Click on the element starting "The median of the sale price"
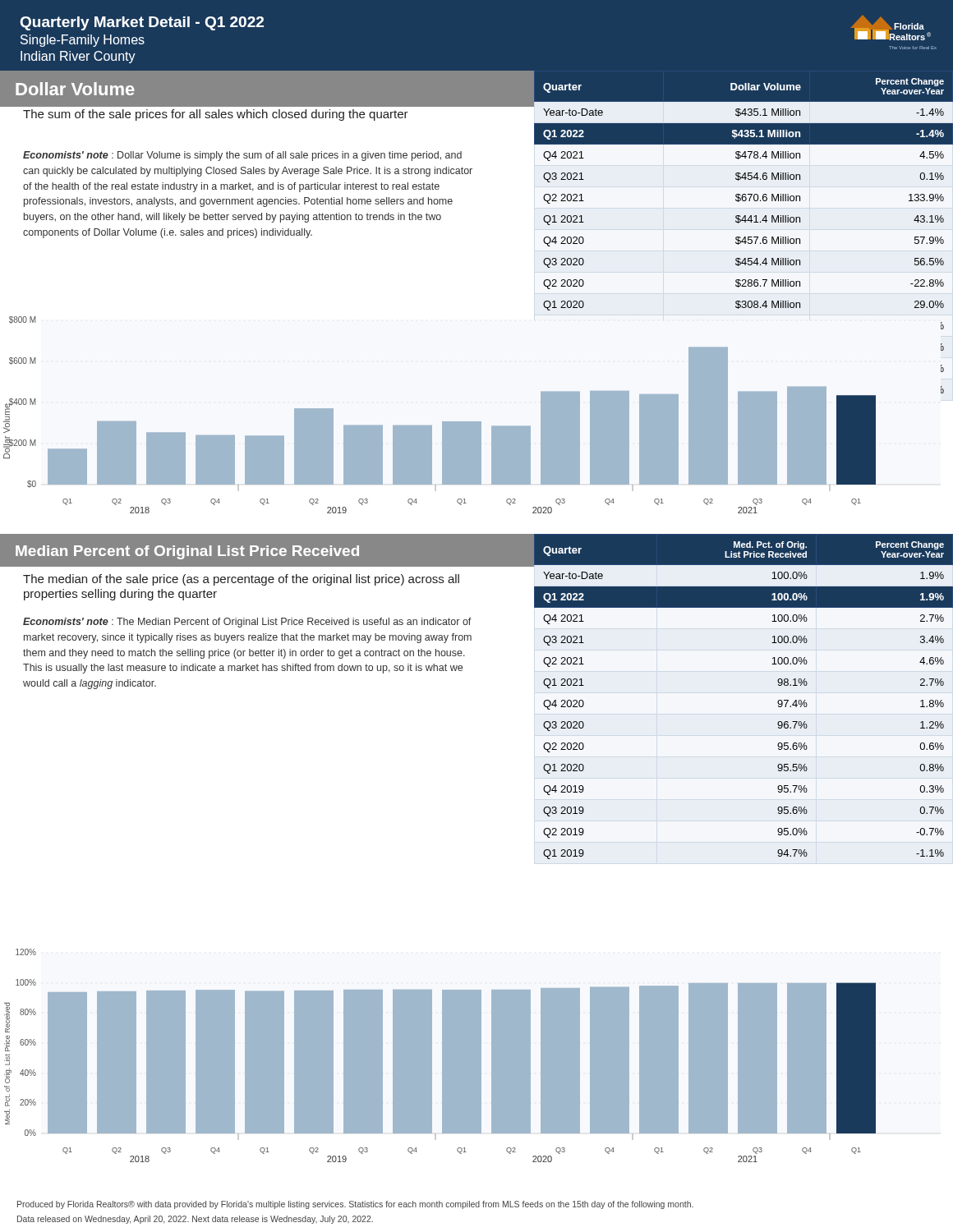 241,586
